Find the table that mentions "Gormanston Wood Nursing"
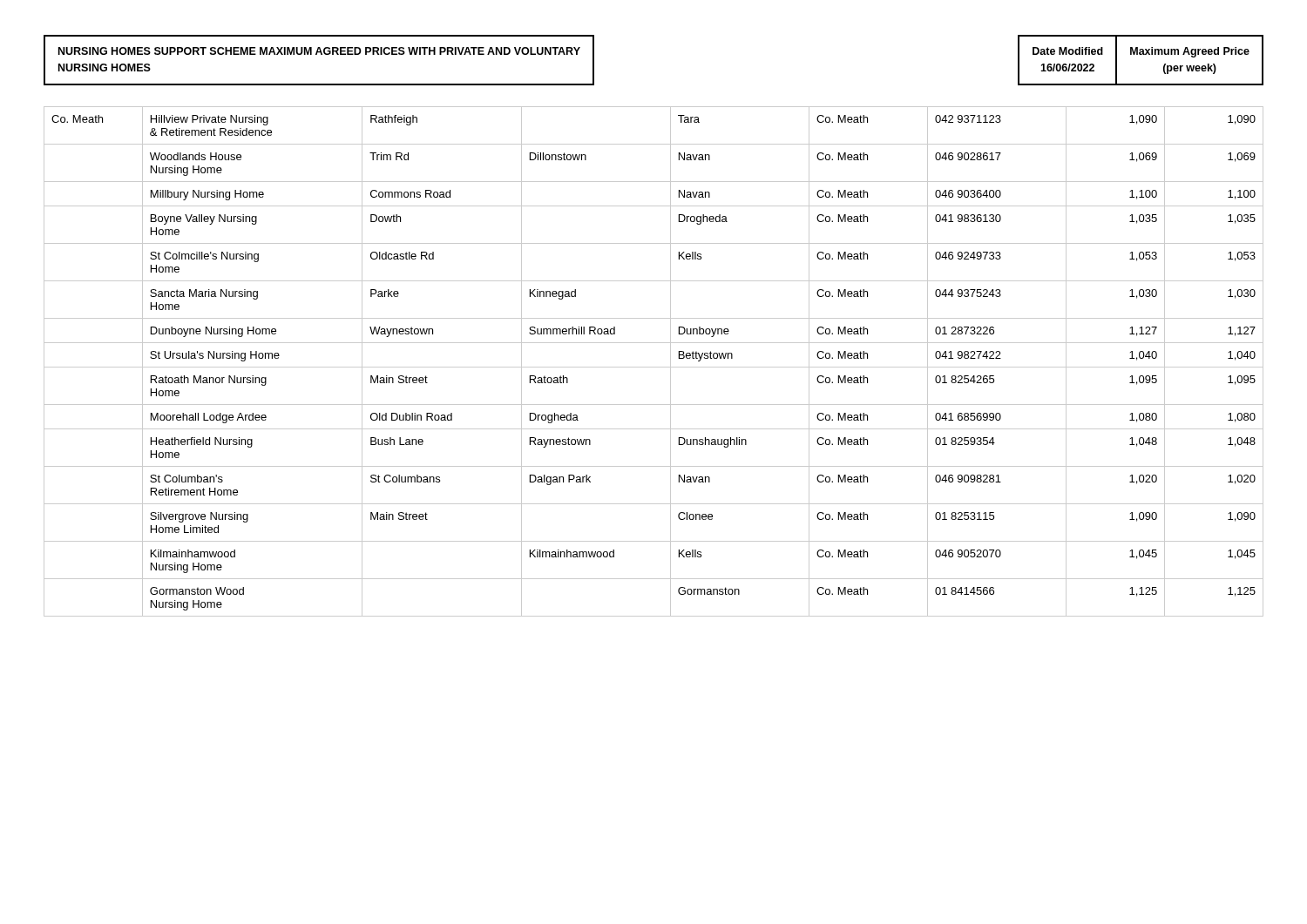 click(654, 361)
